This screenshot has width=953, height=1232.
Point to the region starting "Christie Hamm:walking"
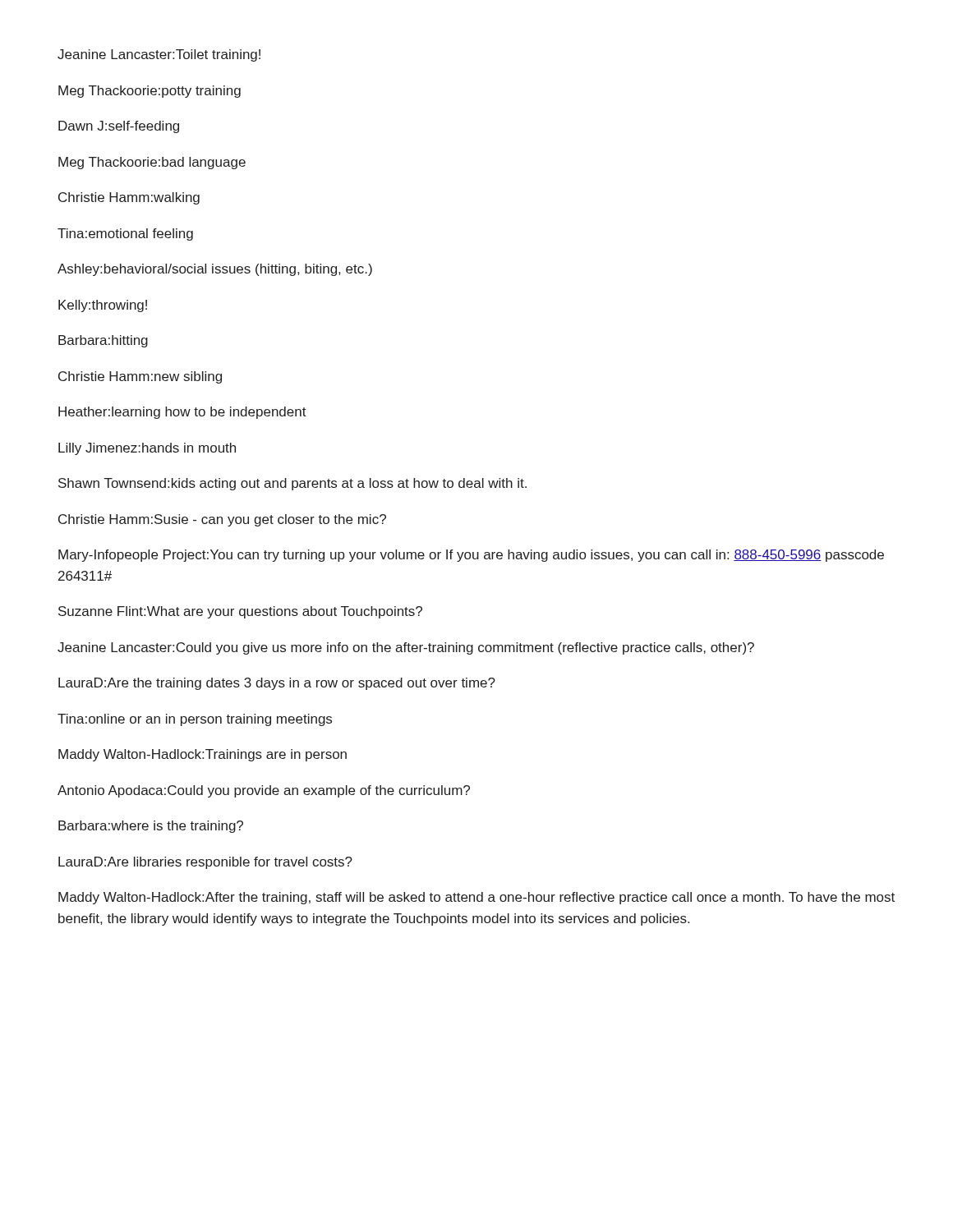pyautogui.click(x=129, y=198)
